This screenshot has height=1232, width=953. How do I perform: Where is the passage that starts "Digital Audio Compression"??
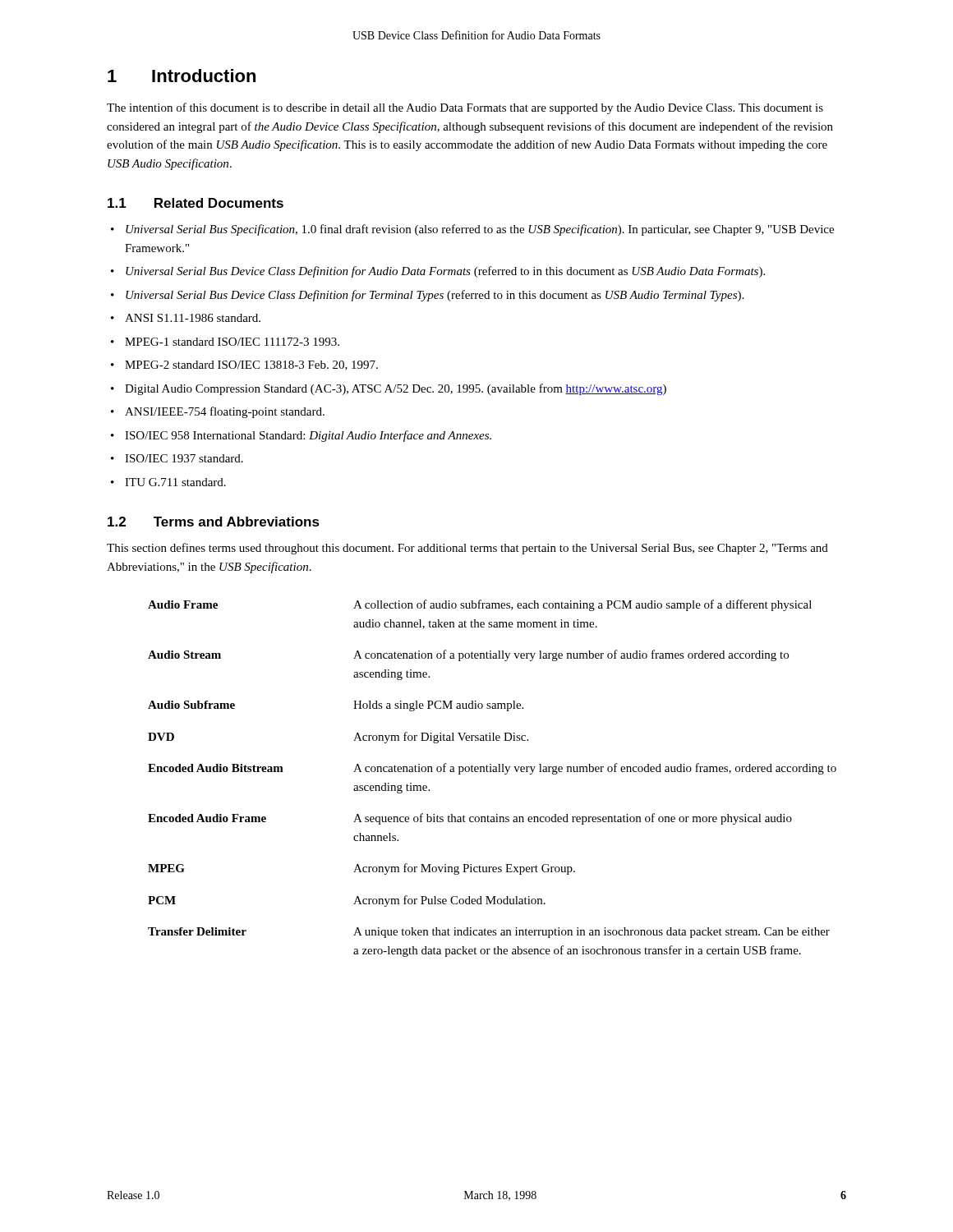pyautogui.click(x=476, y=388)
